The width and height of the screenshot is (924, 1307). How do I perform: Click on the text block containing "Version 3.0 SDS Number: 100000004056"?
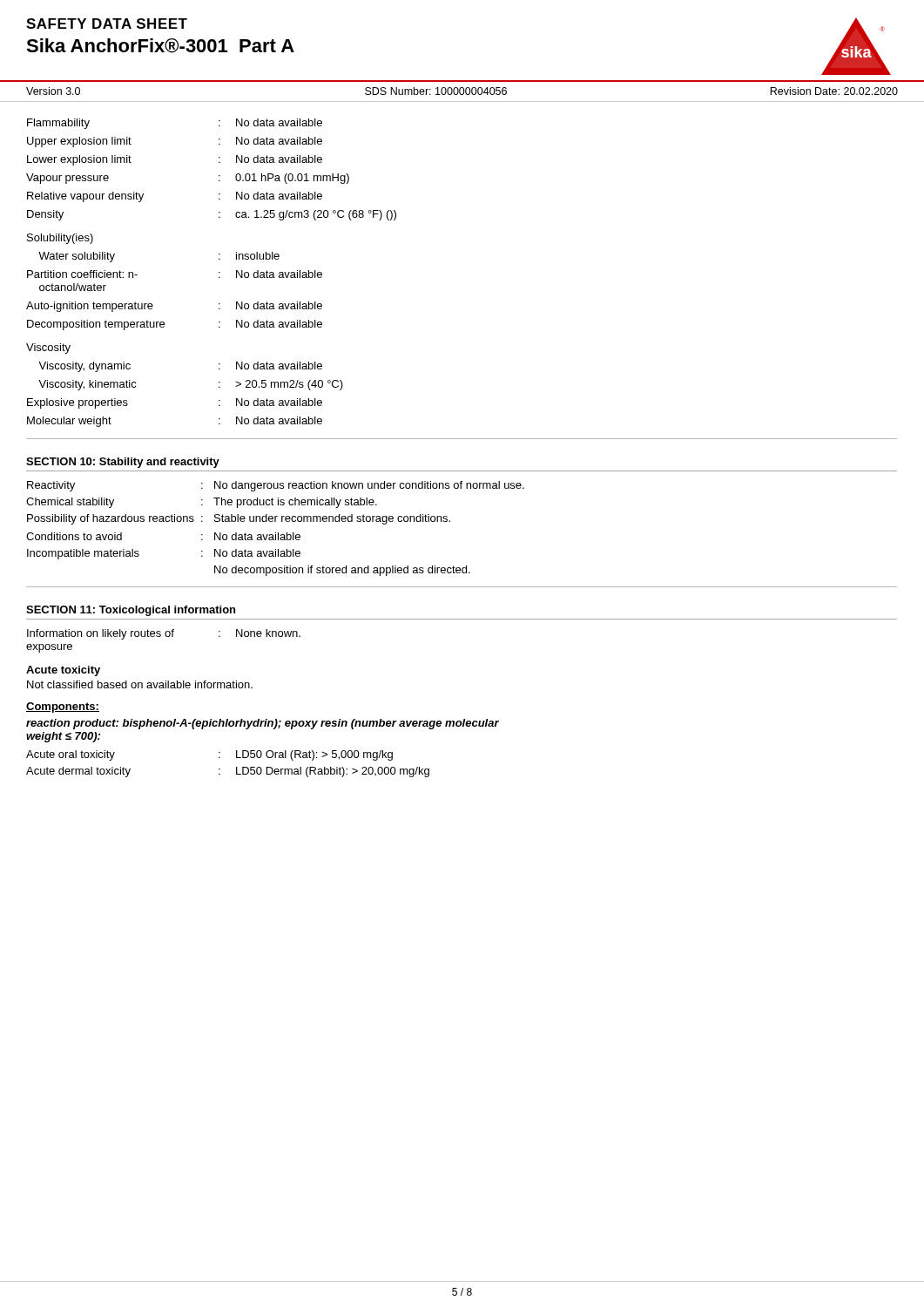pyautogui.click(x=462, y=91)
